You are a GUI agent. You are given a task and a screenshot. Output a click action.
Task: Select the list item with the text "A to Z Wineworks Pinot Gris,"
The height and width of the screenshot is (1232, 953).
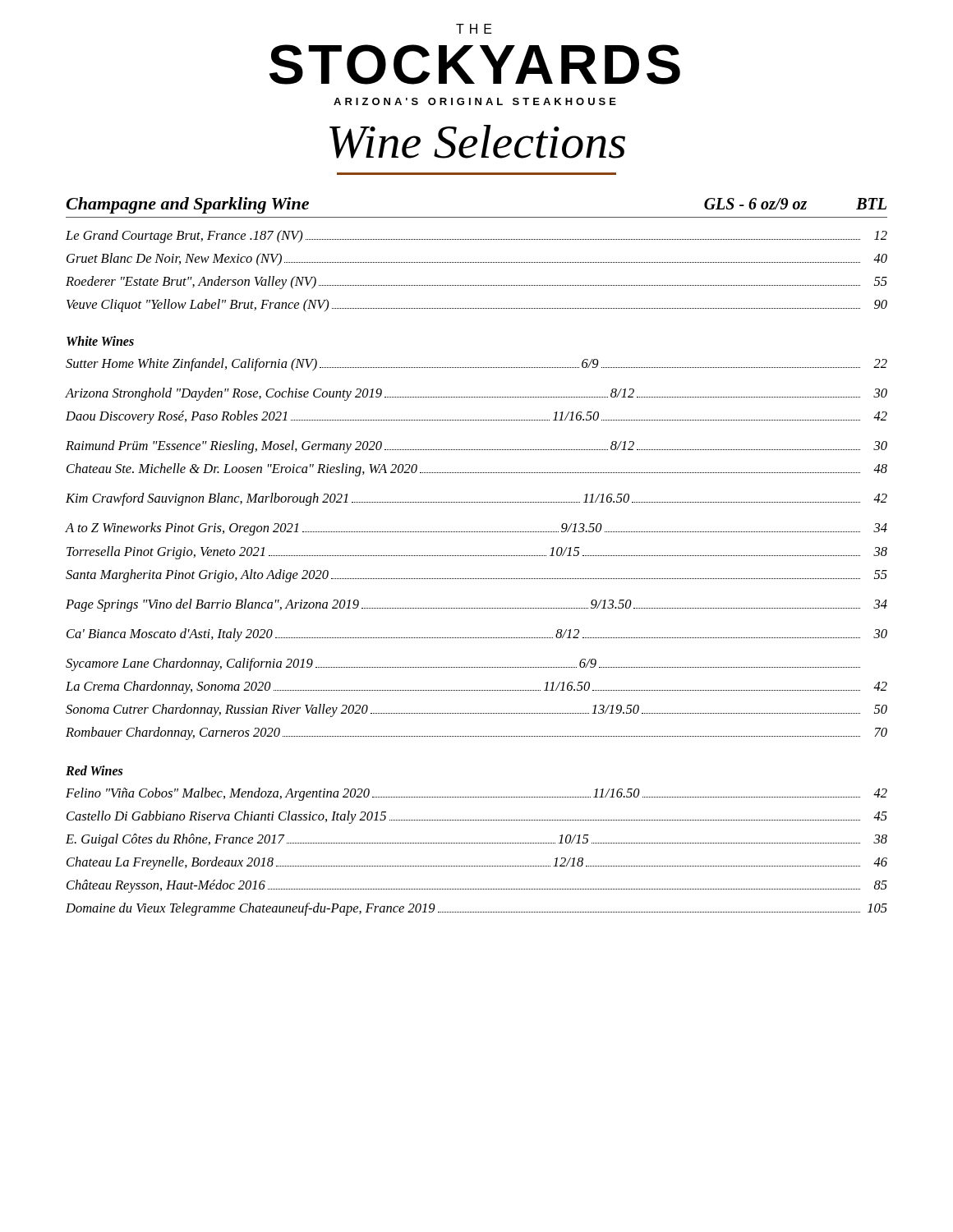coord(476,528)
